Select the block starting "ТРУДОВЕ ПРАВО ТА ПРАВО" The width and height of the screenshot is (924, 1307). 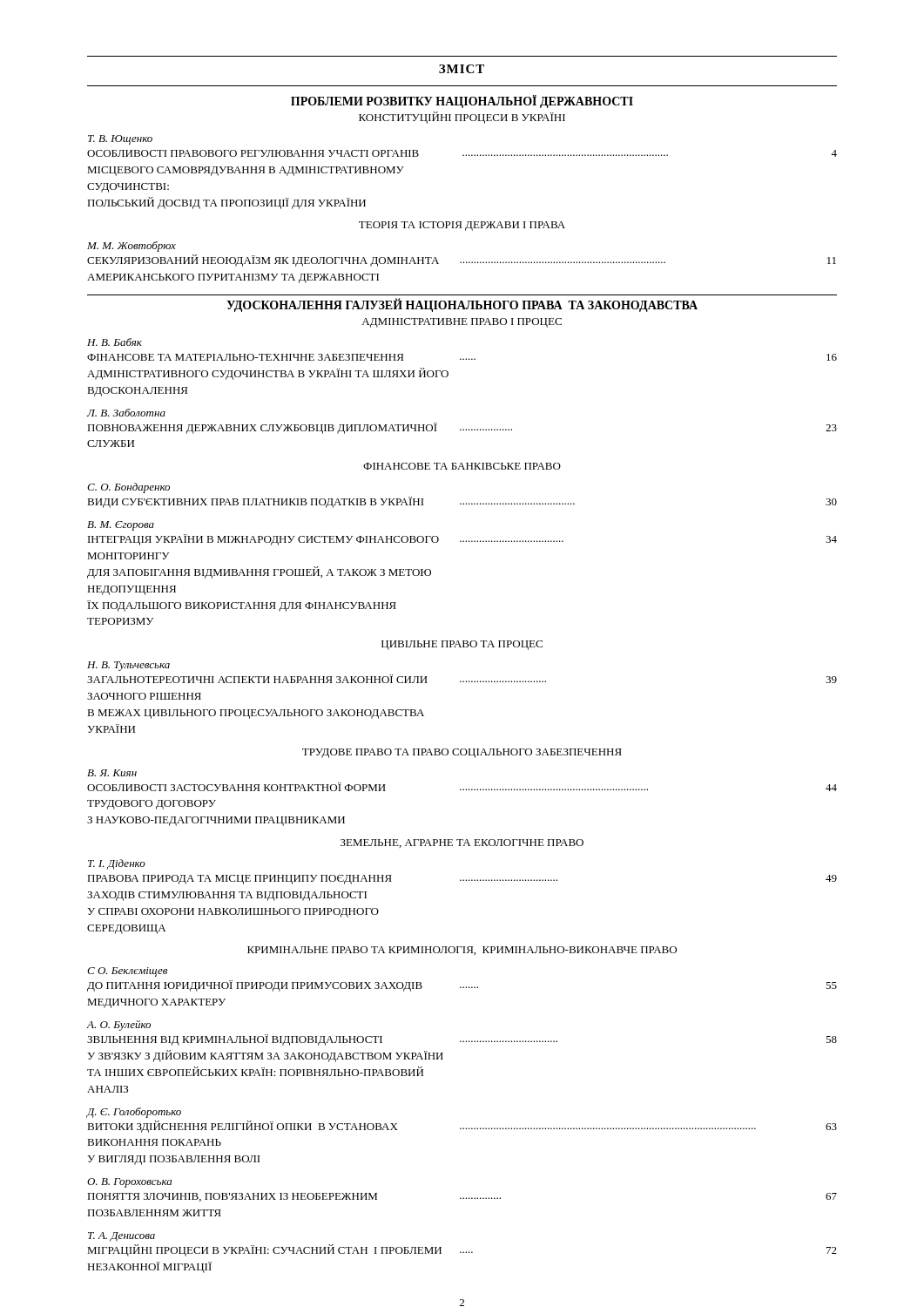tap(462, 751)
